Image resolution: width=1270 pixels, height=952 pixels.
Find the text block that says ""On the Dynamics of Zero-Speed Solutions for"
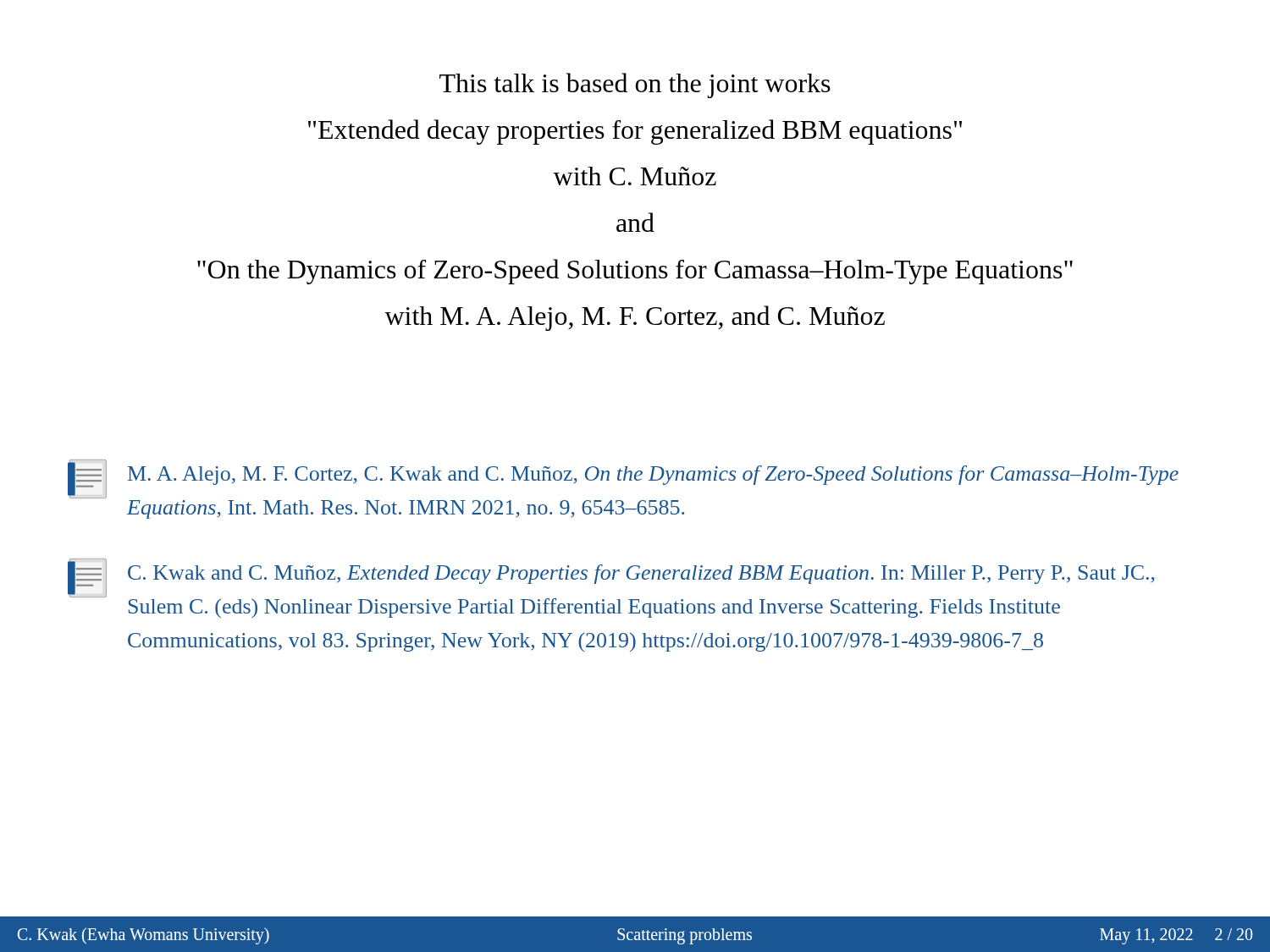coord(635,269)
